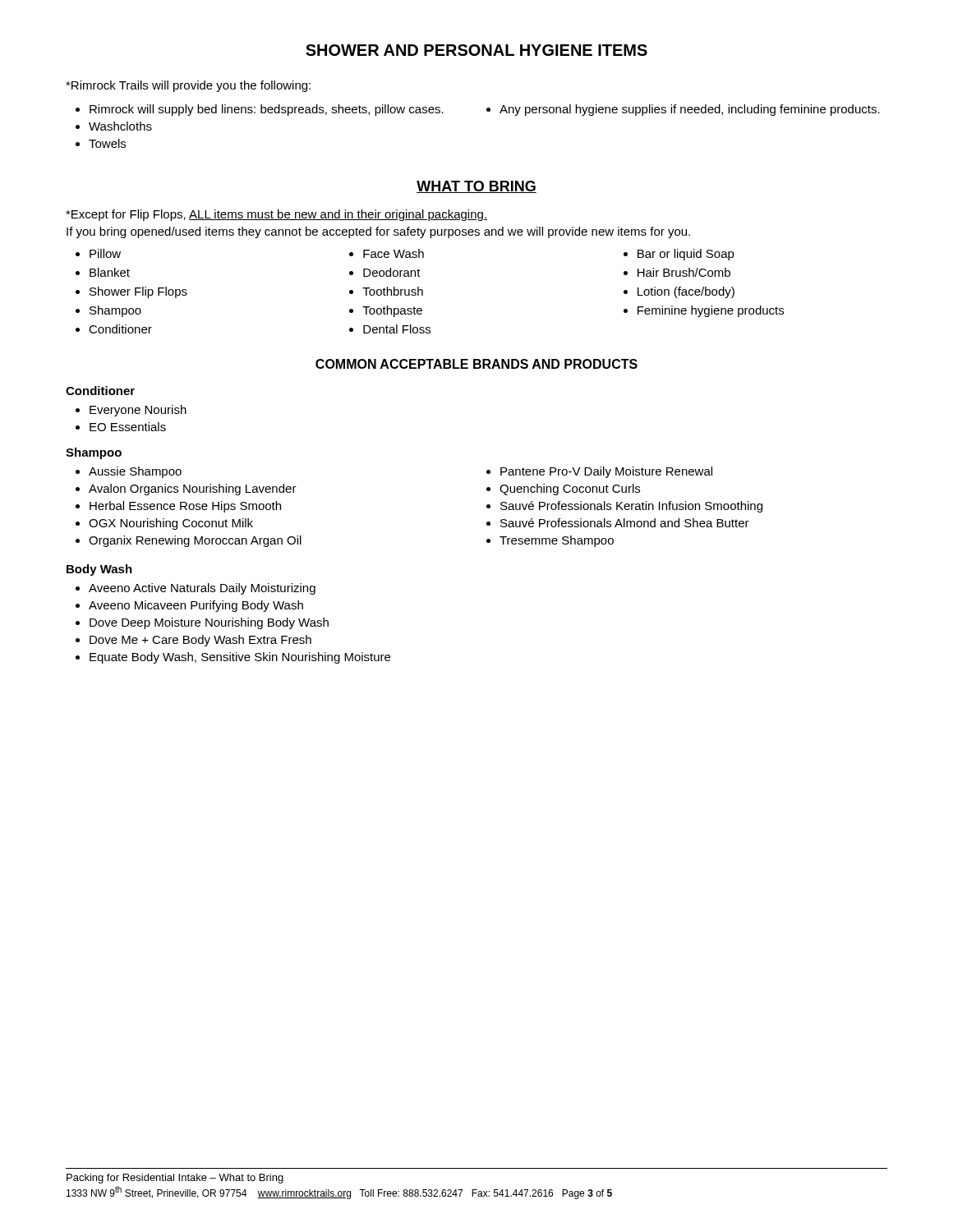The height and width of the screenshot is (1232, 953).
Task: Select the passage starting "Tresemme Shampoo"
Action: pos(557,540)
